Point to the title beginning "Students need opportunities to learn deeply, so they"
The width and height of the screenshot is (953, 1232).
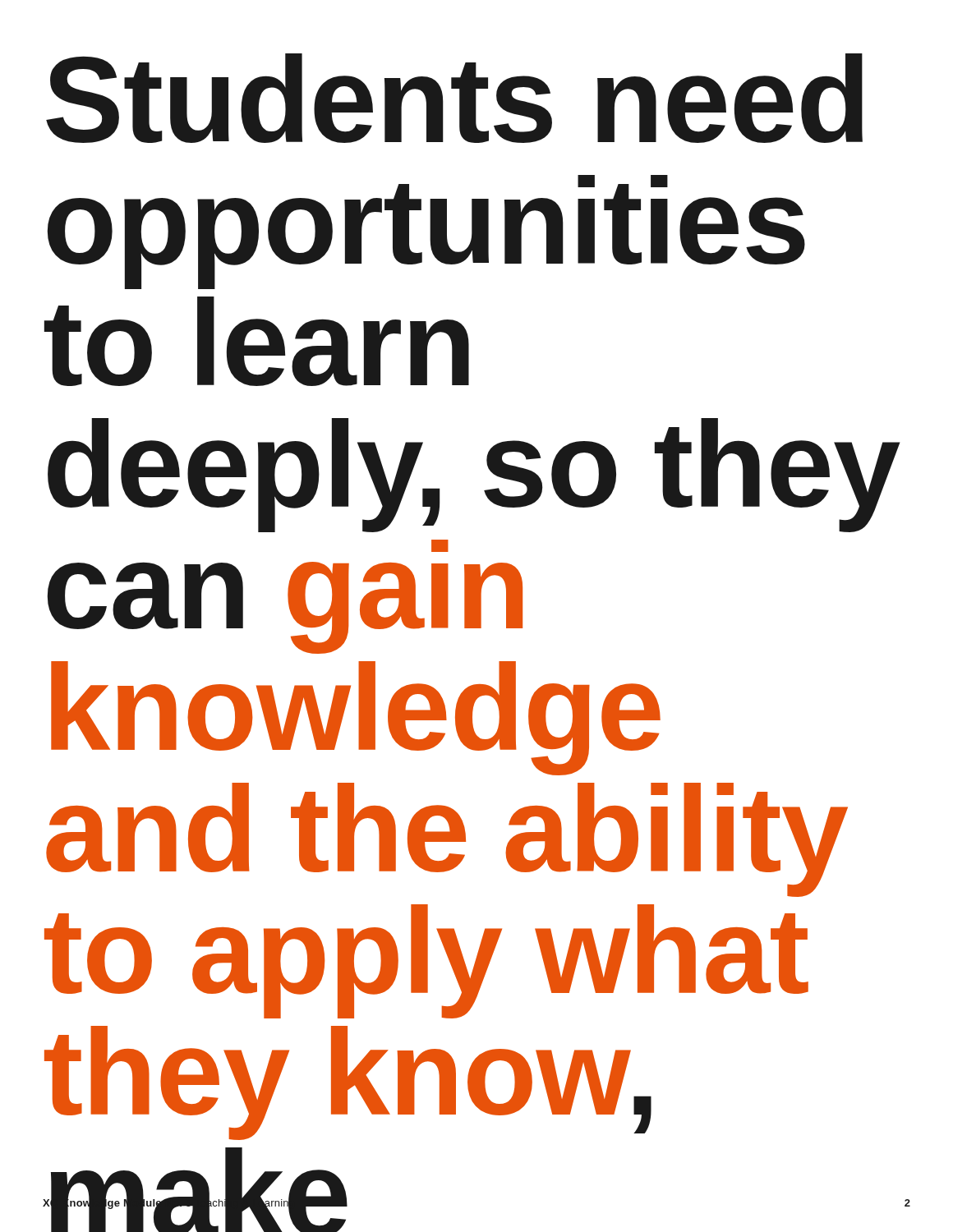[x=476, y=636]
